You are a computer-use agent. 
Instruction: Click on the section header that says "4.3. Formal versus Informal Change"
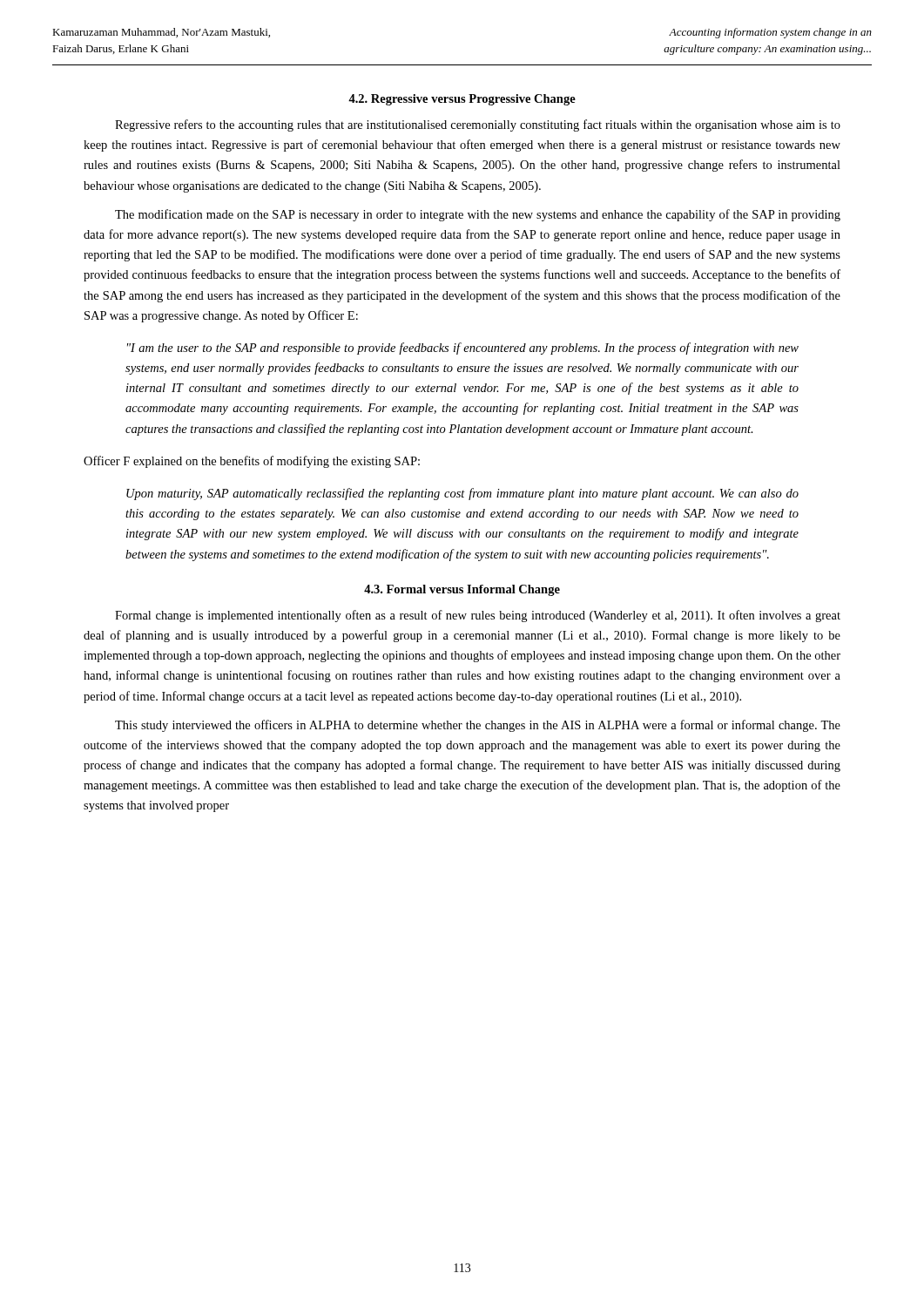click(462, 589)
